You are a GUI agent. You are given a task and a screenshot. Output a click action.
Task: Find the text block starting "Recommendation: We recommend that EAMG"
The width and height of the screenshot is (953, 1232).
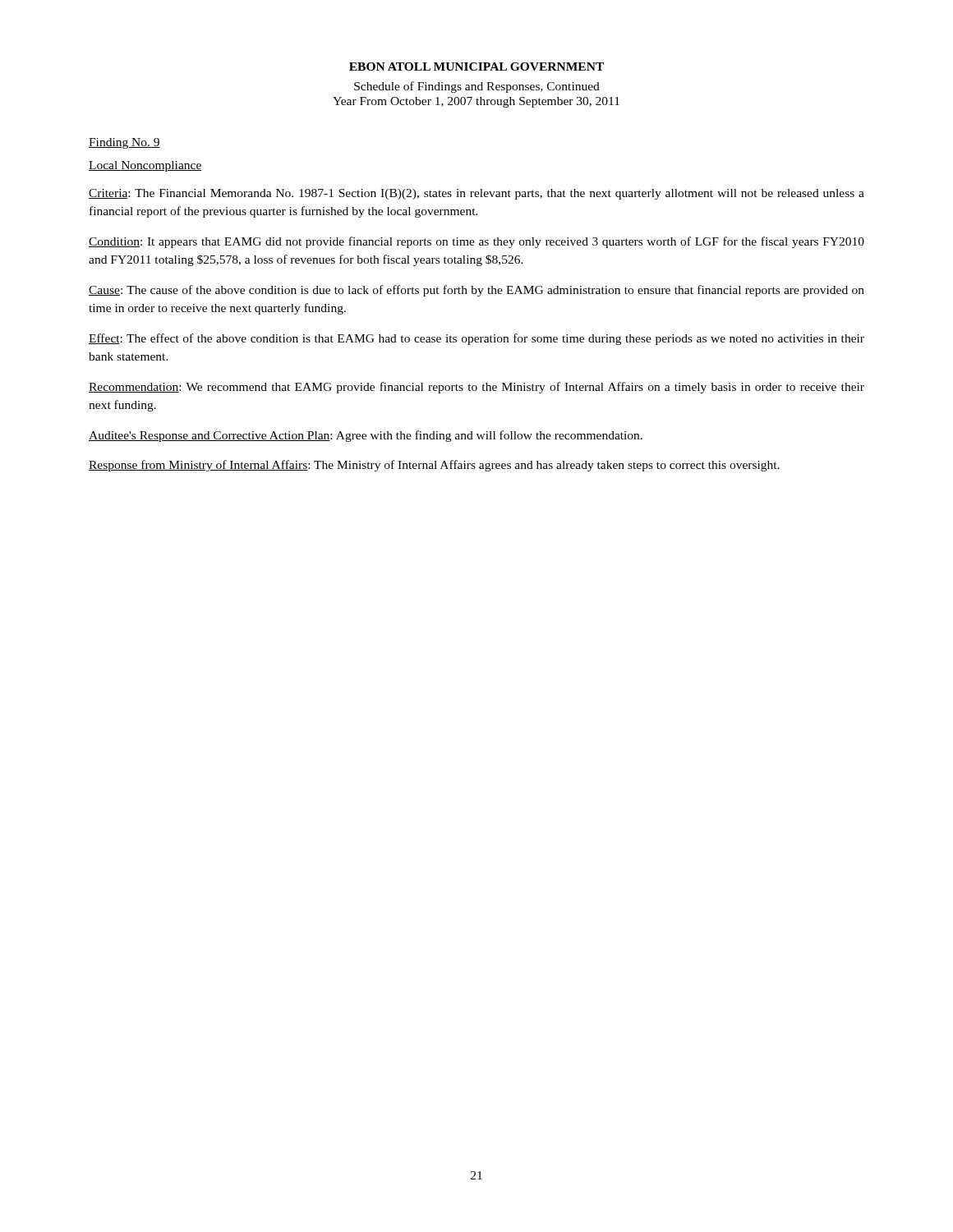(476, 395)
